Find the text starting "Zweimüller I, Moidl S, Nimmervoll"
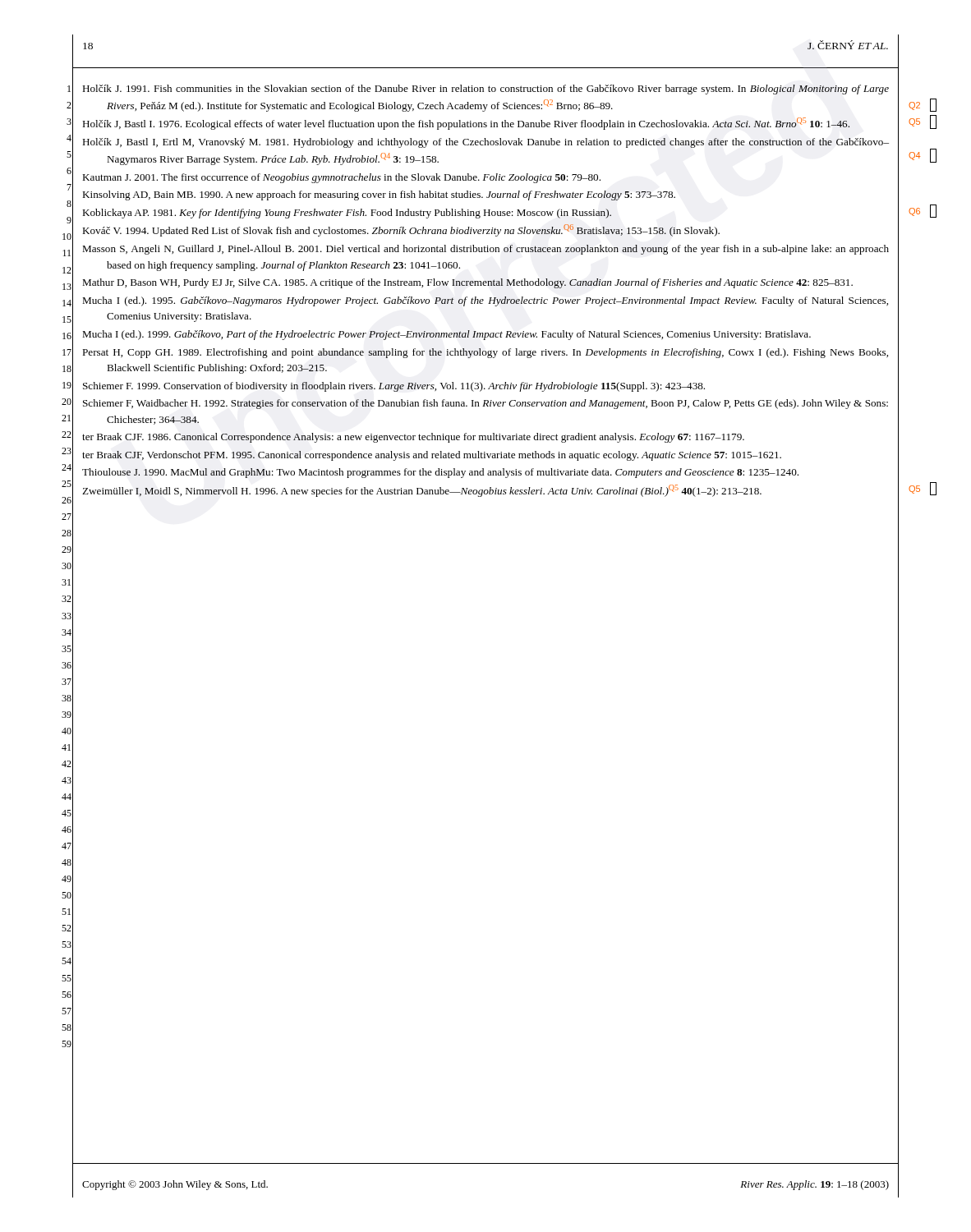 486,491
